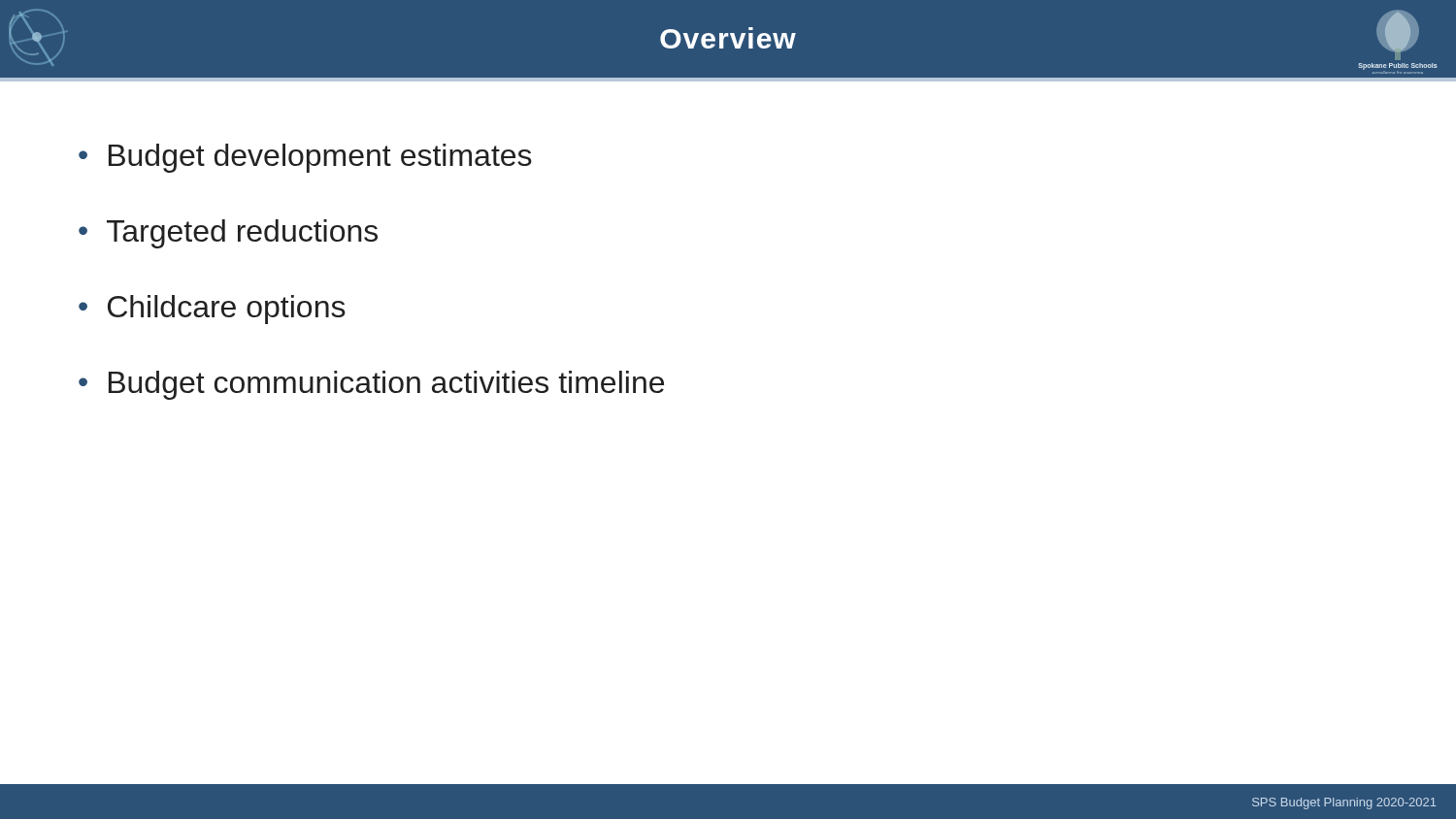Find the list item with the text "• Targeted reductions"
The height and width of the screenshot is (819, 1456).
point(228,231)
